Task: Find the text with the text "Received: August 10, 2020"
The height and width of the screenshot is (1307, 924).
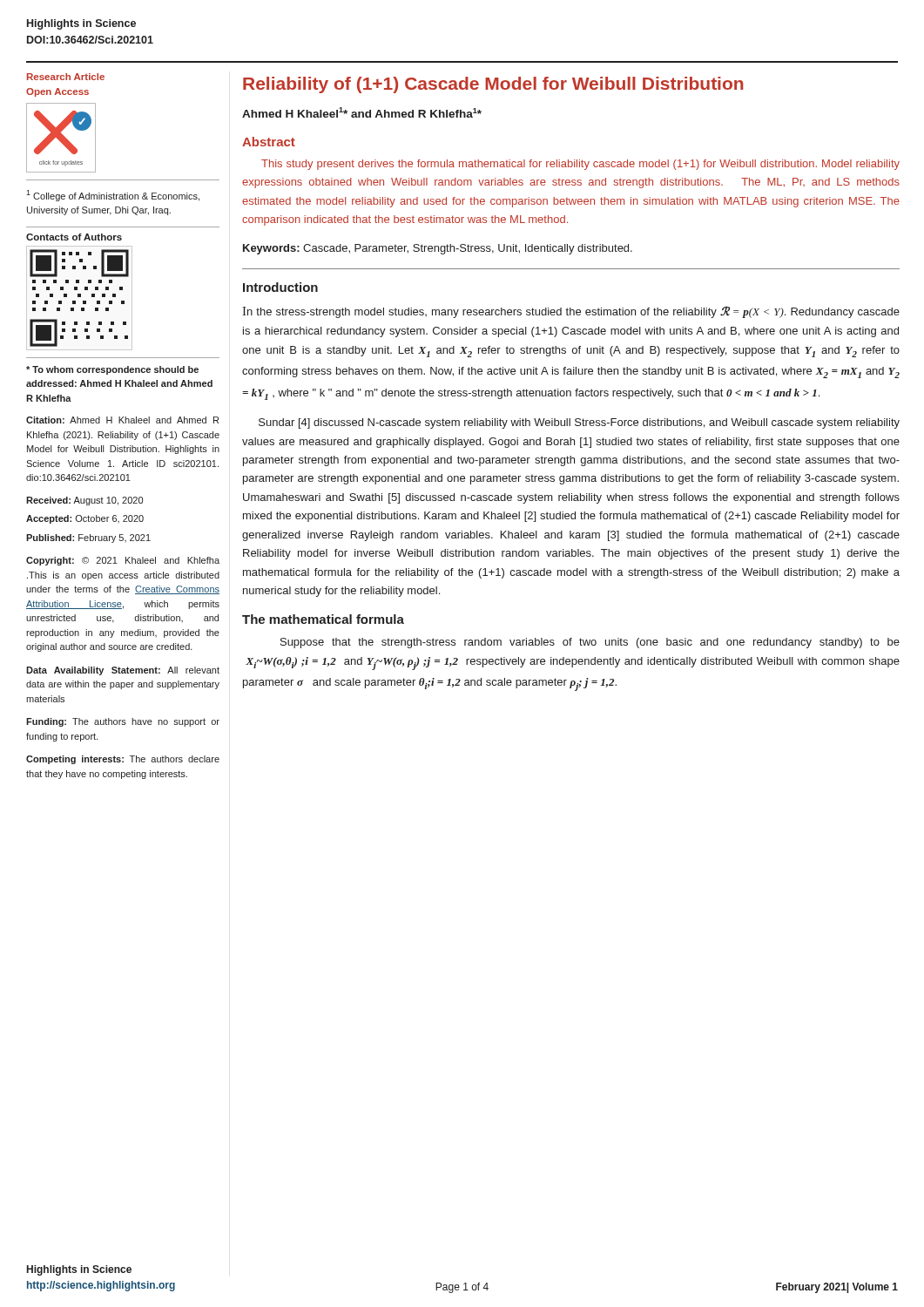Action: [85, 500]
